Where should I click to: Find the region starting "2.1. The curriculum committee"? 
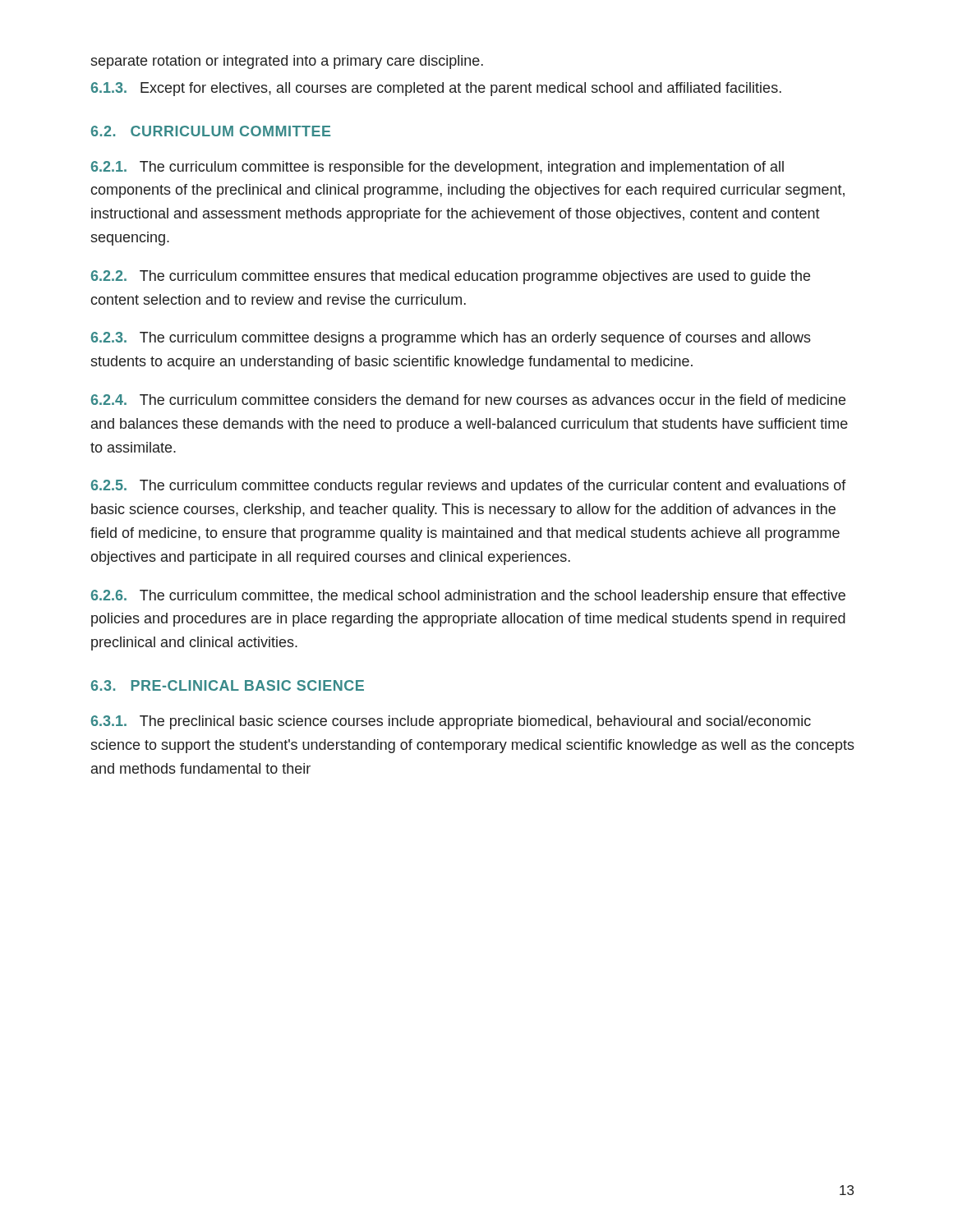[468, 202]
